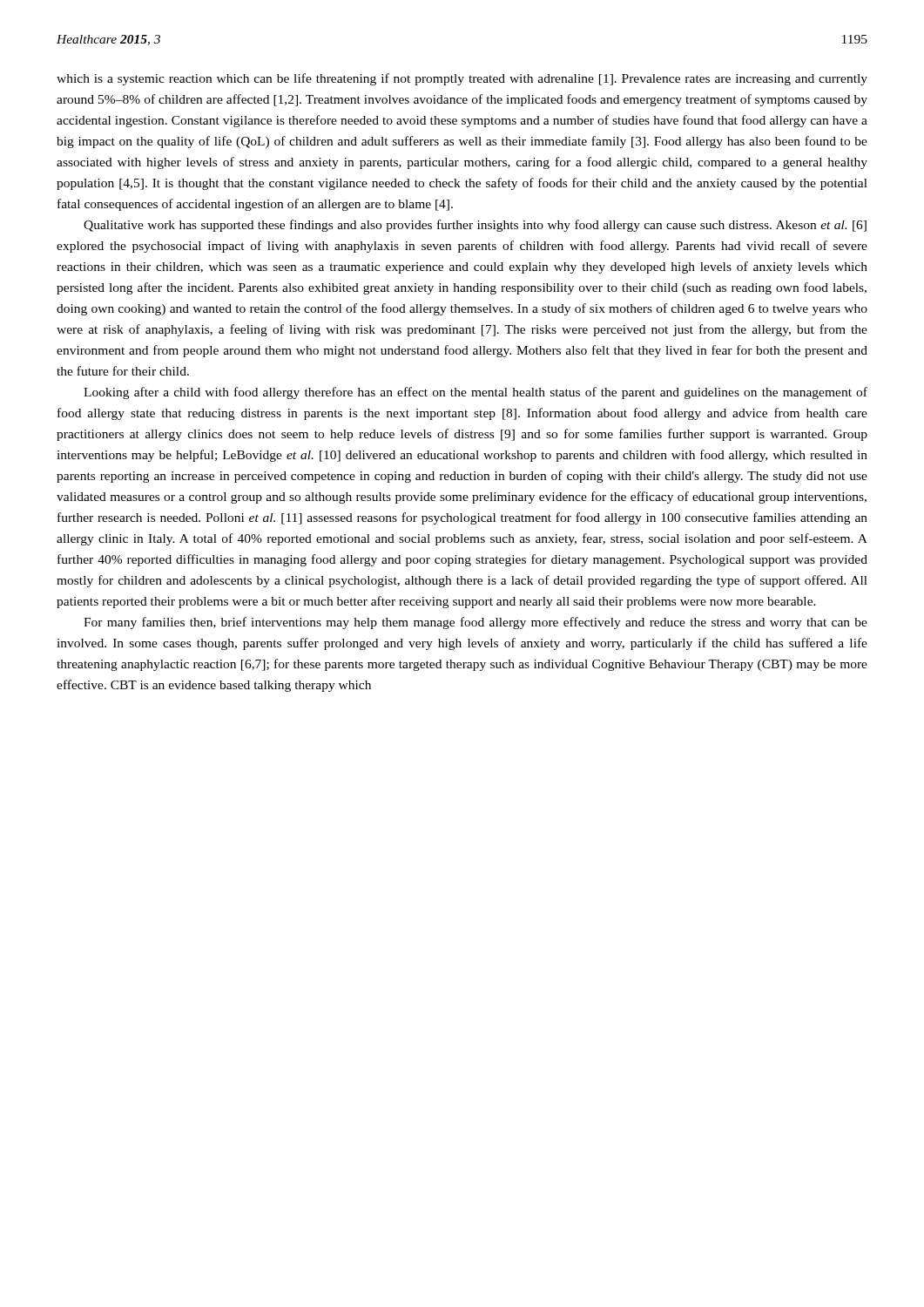Where is the passage that starts "For many families then, brief"?
This screenshot has width=924, height=1307.
tap(462, 654)
